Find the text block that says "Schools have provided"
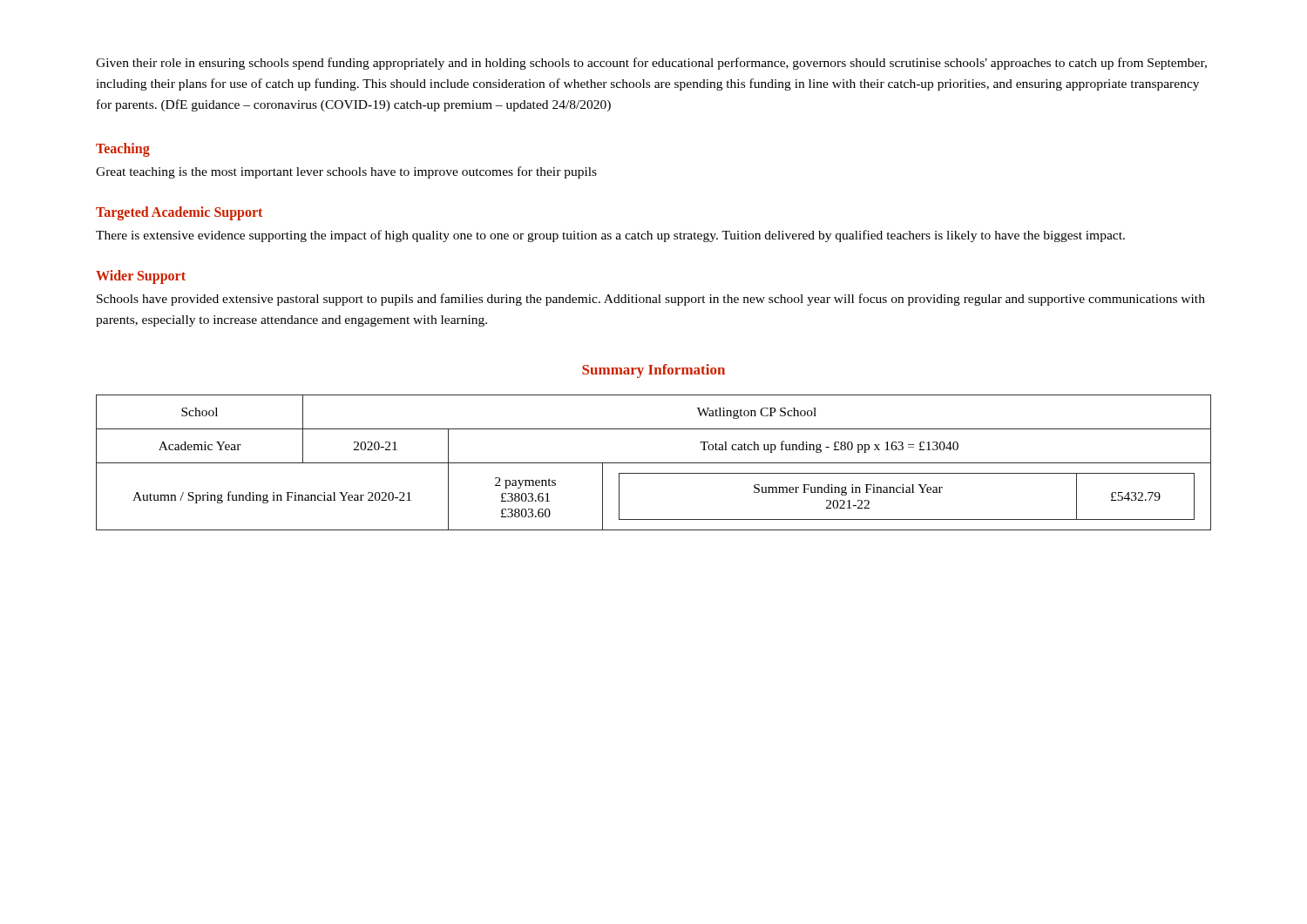The image size is (1307, 924). [650, 309]
